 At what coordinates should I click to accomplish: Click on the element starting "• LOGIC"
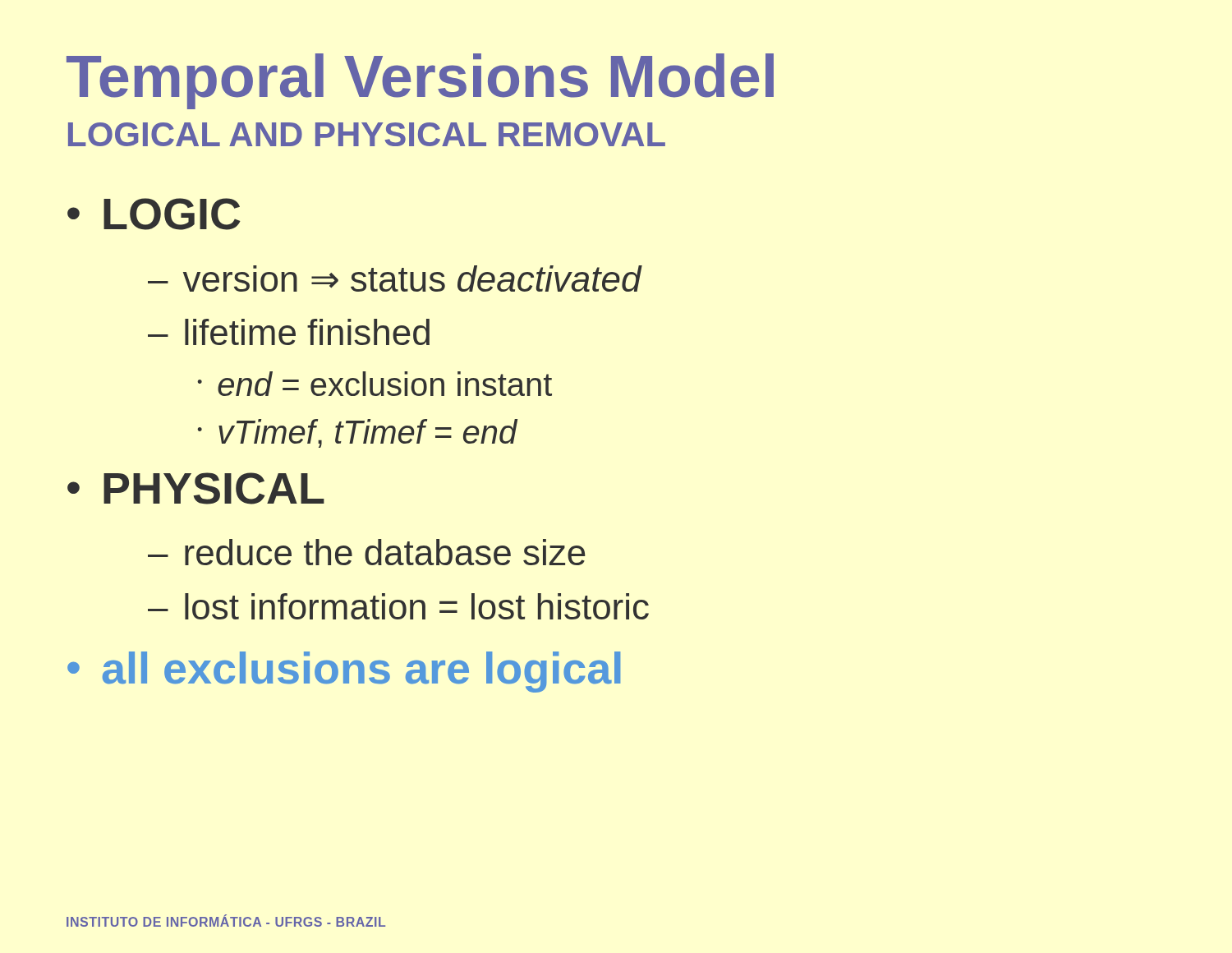[154, 214]
